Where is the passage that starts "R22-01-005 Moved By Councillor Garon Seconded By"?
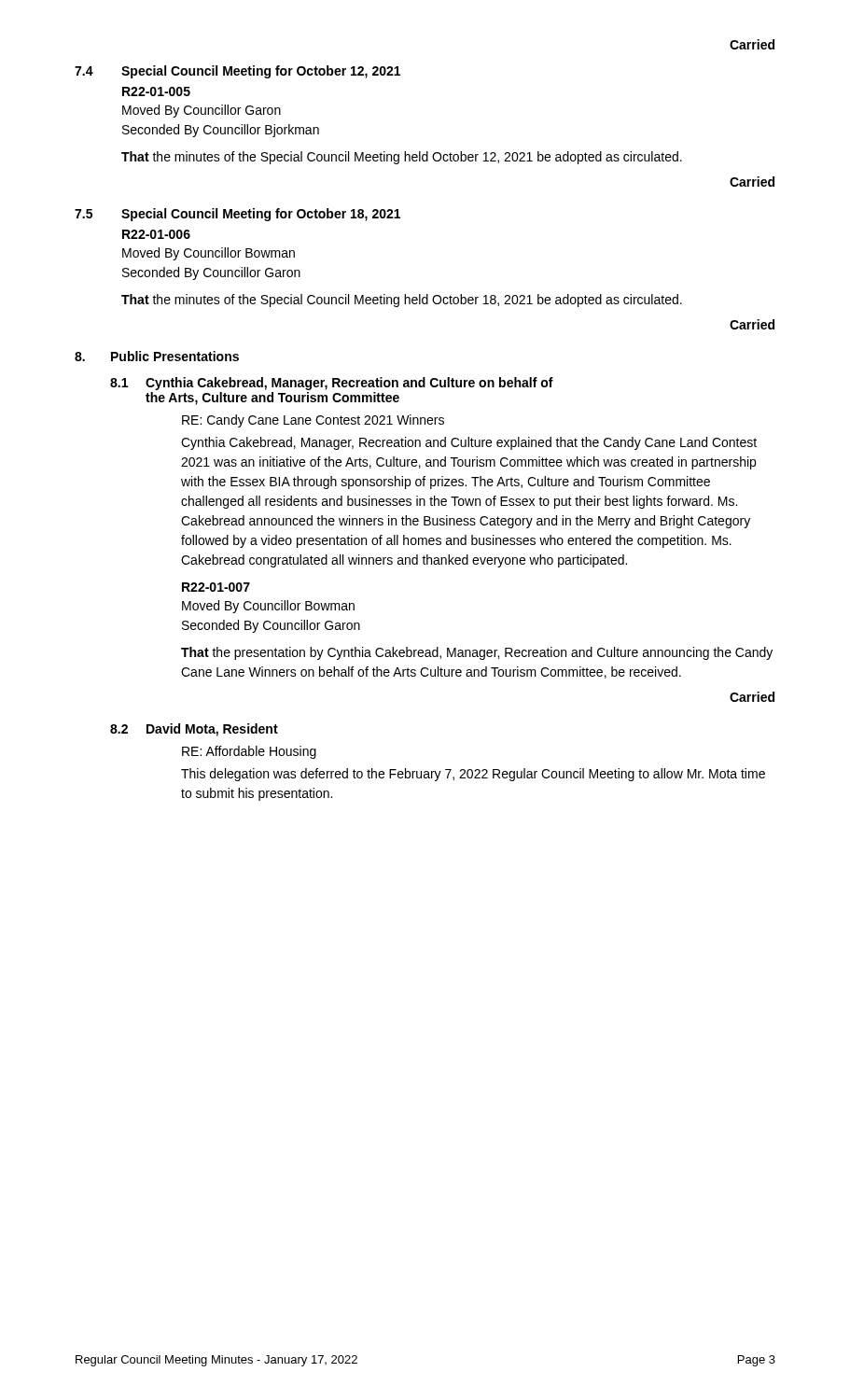 pyautogui.click(x=156, y=91)
